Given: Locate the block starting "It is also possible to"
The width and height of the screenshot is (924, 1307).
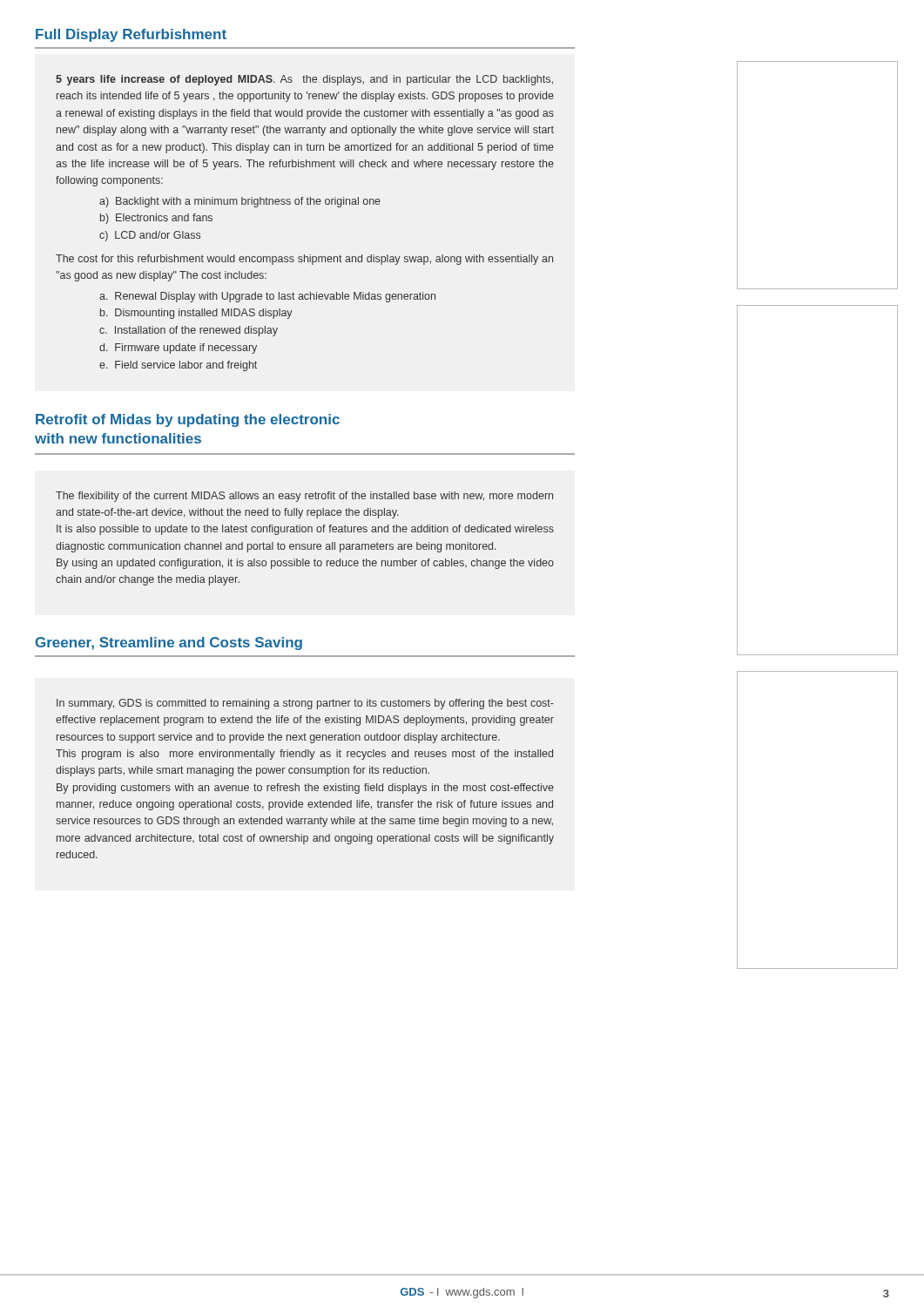Looking at the screenshot, I should pos(305,538).
